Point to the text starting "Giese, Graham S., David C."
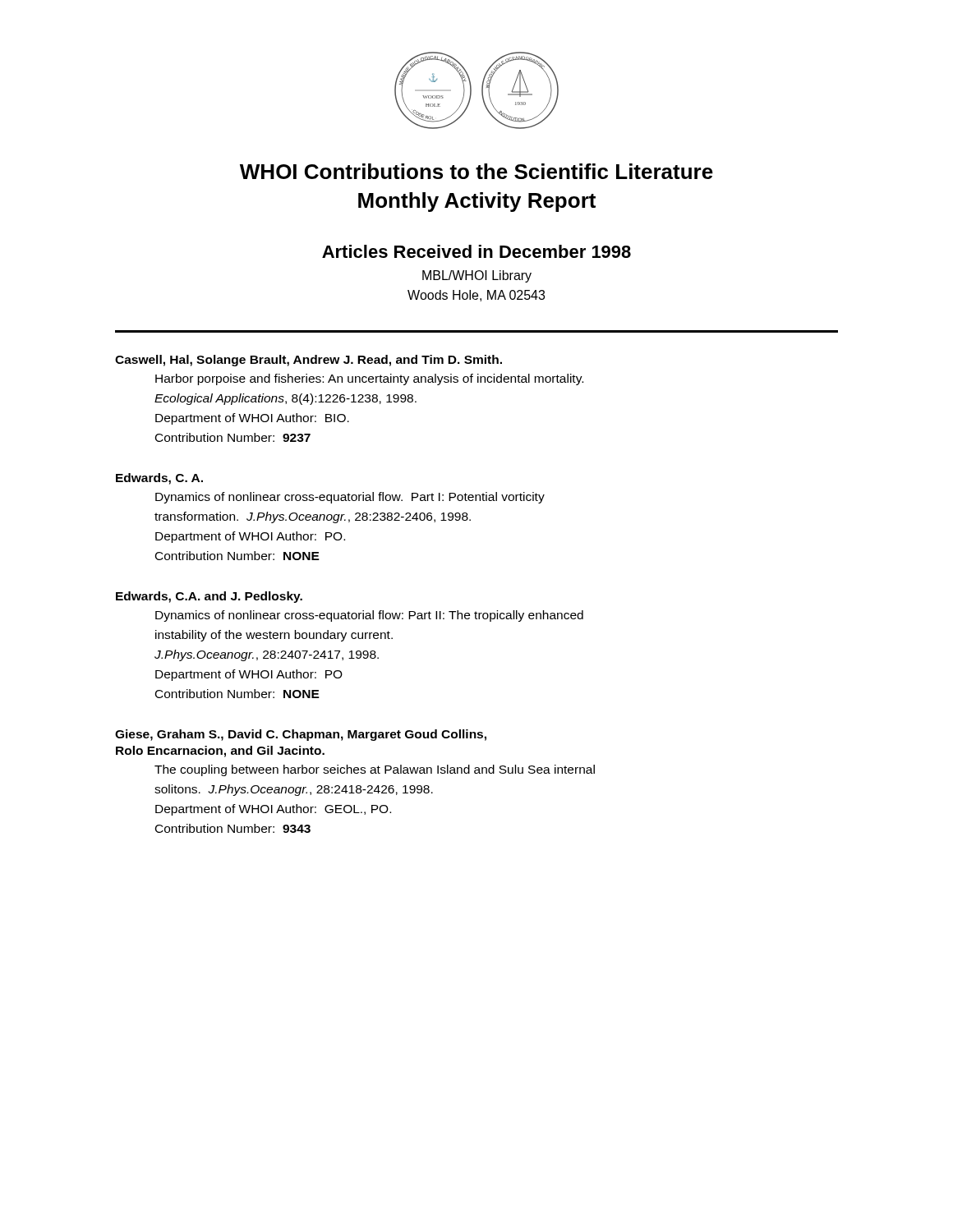This screenshot has width=953, height=1232. click(476, 783)
